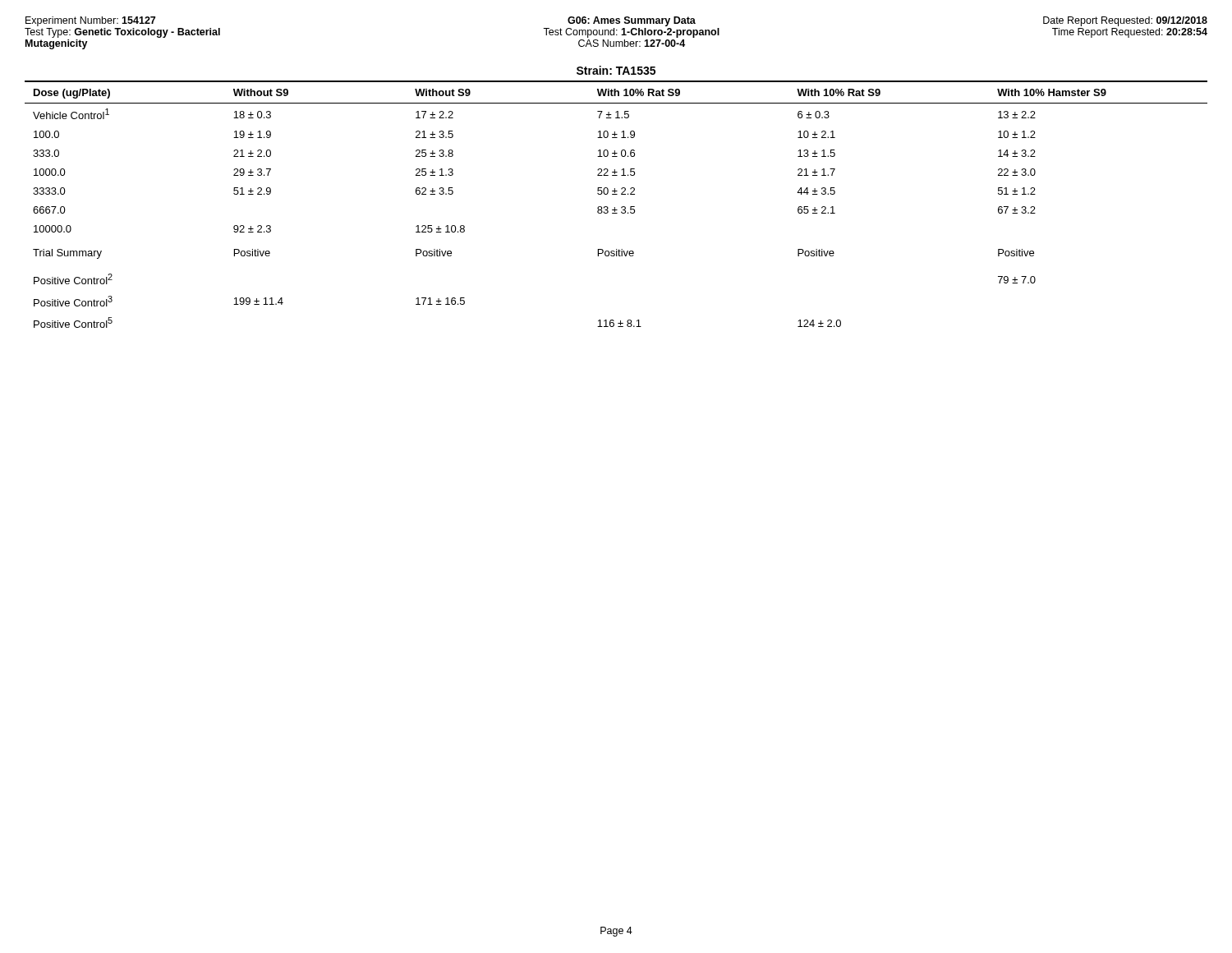Locate the table with the text "116 ± 8.1"

coord(616,207)
